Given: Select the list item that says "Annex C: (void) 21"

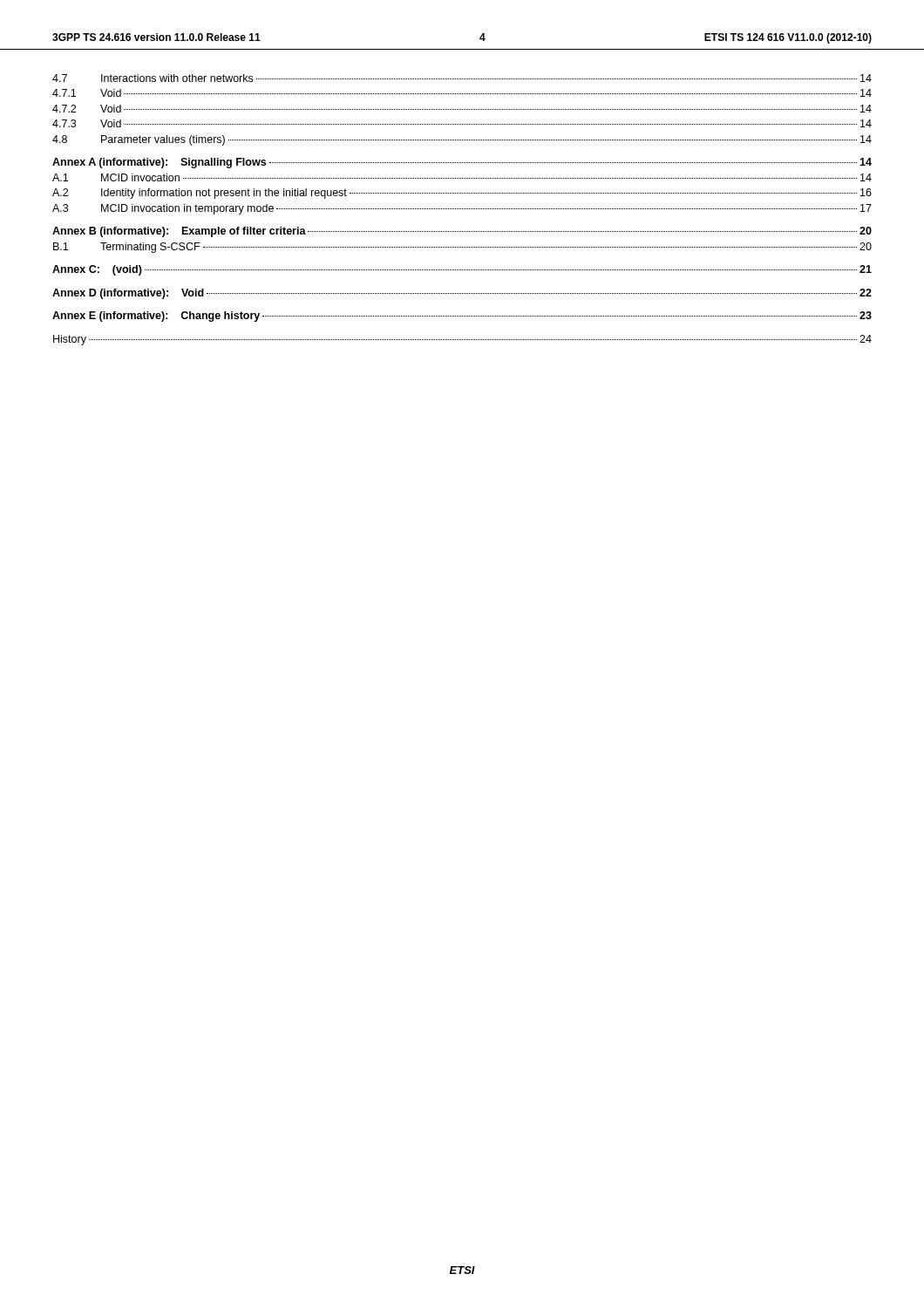Looking at the screenshot, I should [x=462, y=268].
